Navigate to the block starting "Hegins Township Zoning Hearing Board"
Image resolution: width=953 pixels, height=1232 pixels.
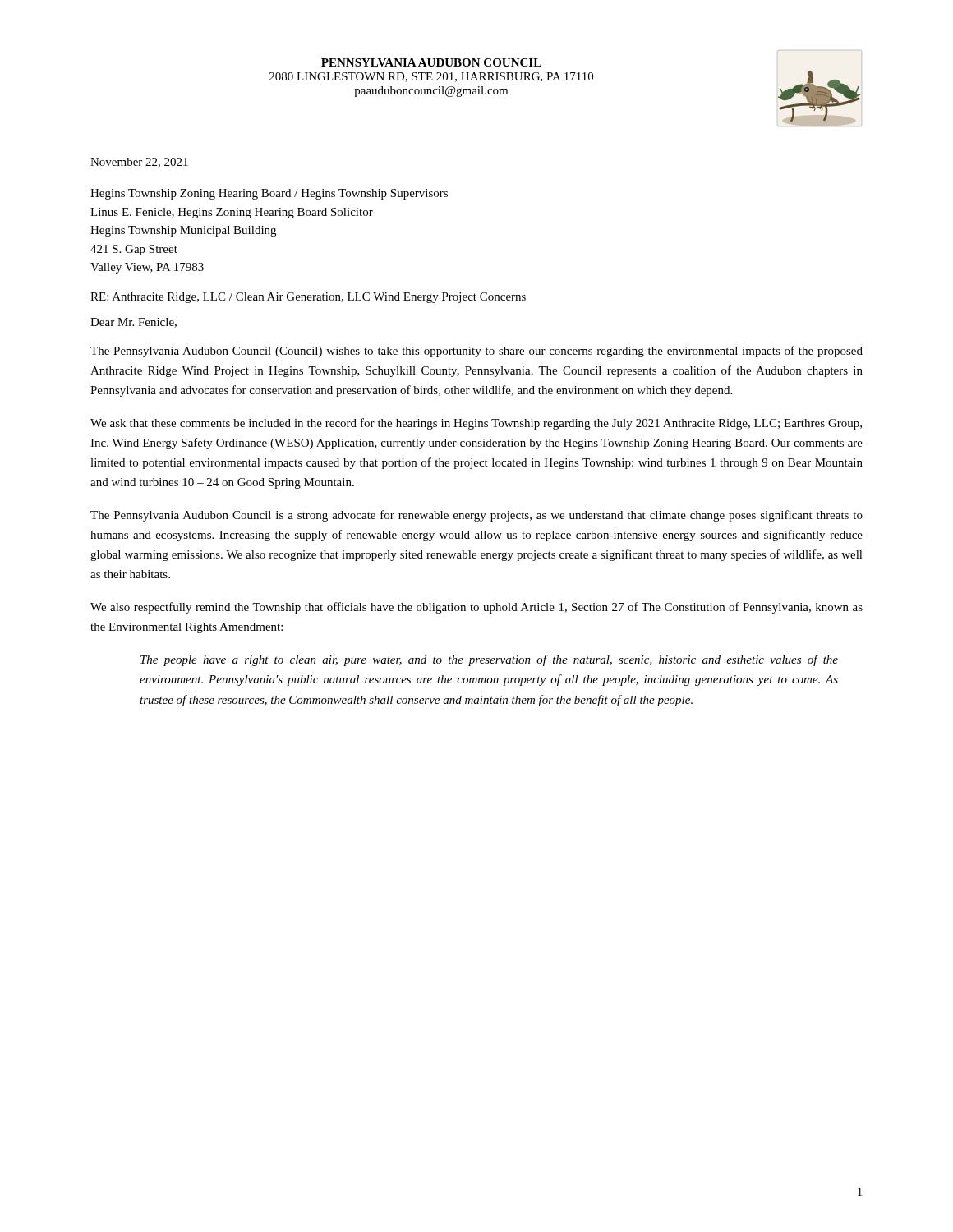(269, 230)
